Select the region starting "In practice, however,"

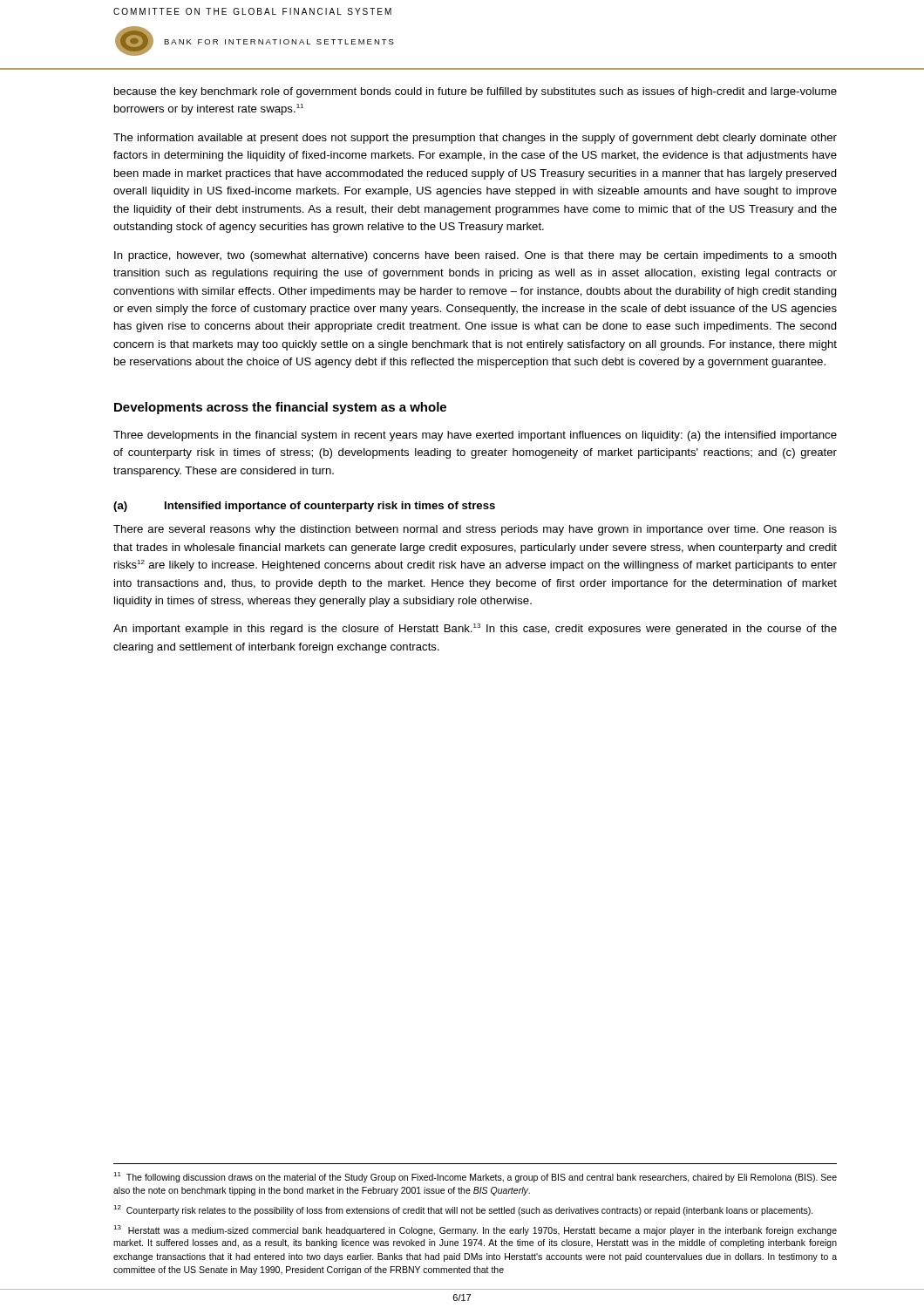[475, 308]
